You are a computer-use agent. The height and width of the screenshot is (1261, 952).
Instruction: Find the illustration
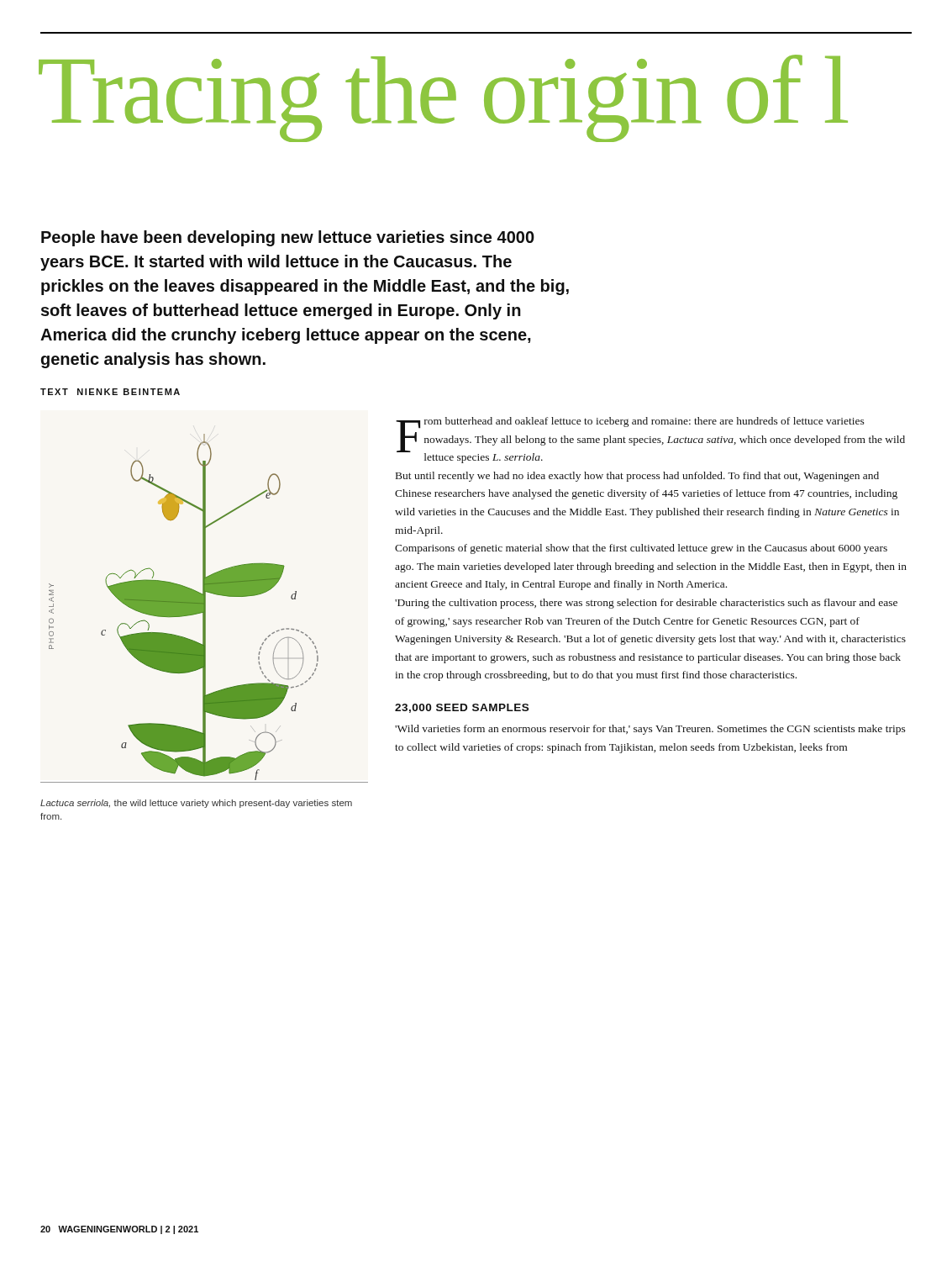pos(204,597)
